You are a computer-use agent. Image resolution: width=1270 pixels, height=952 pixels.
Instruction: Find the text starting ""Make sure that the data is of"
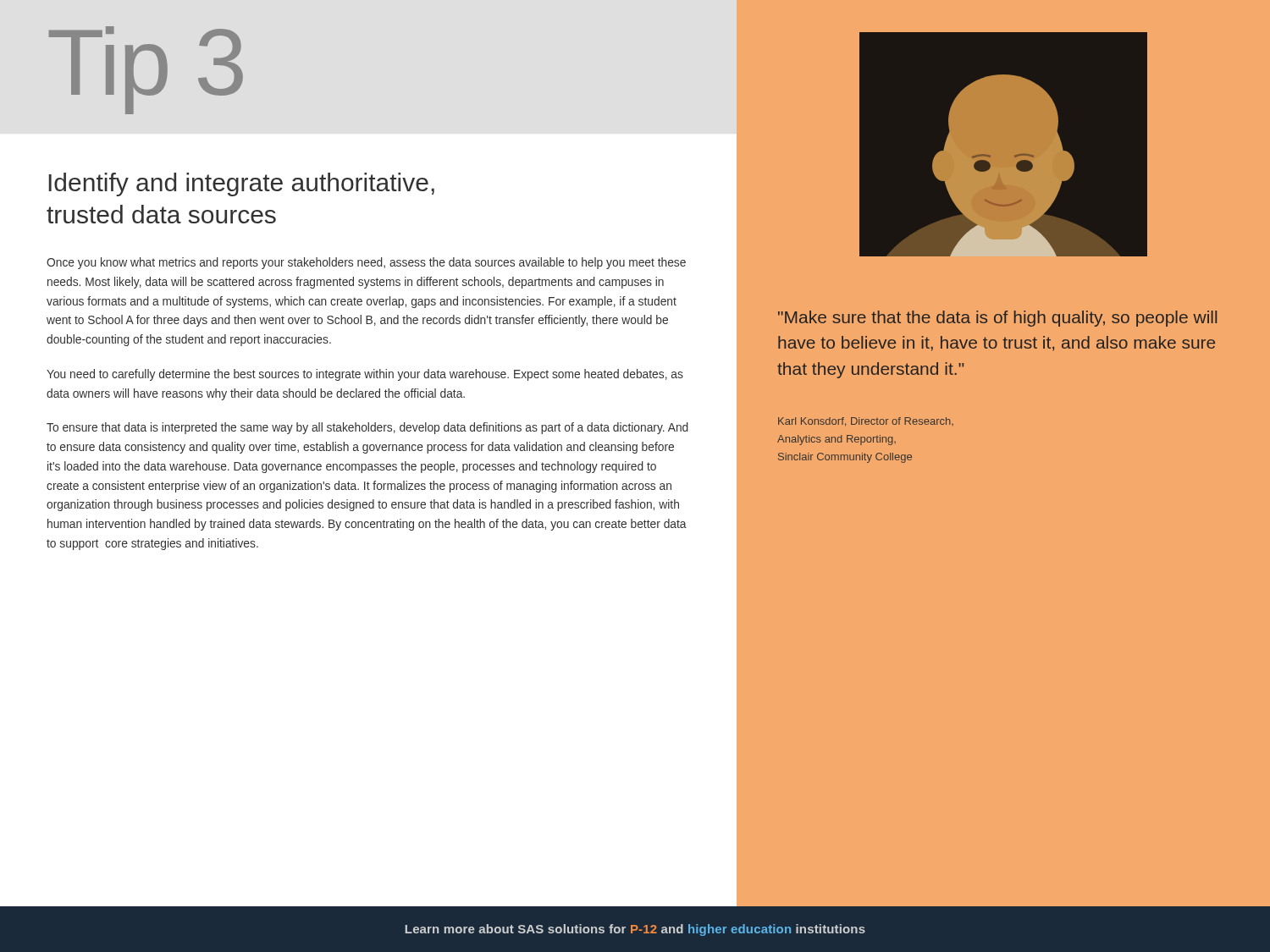tap(1003, 343)
